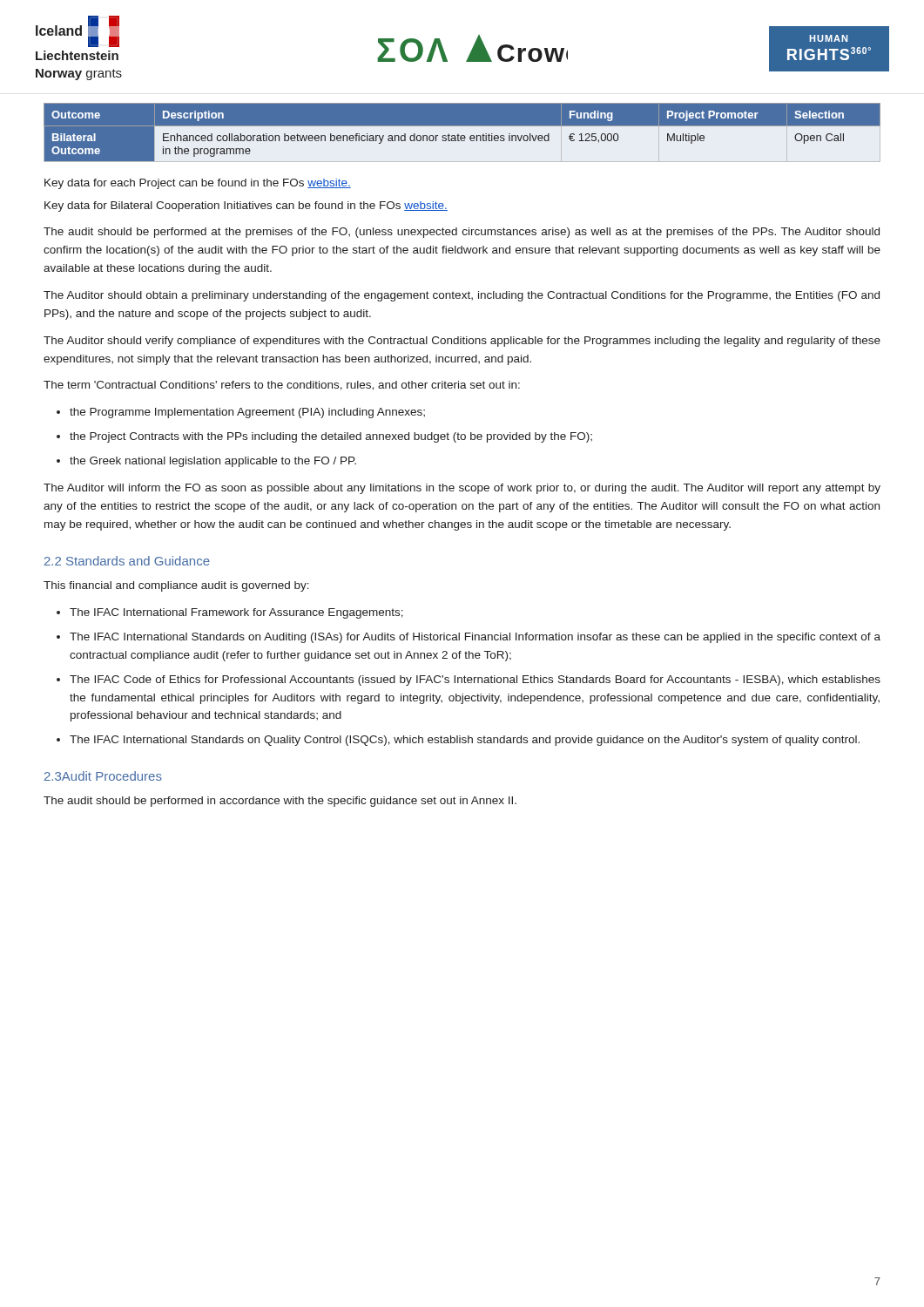Find the list item containing "the Greek national"
Screen dimensions: 1307x924
click(213, 461)
